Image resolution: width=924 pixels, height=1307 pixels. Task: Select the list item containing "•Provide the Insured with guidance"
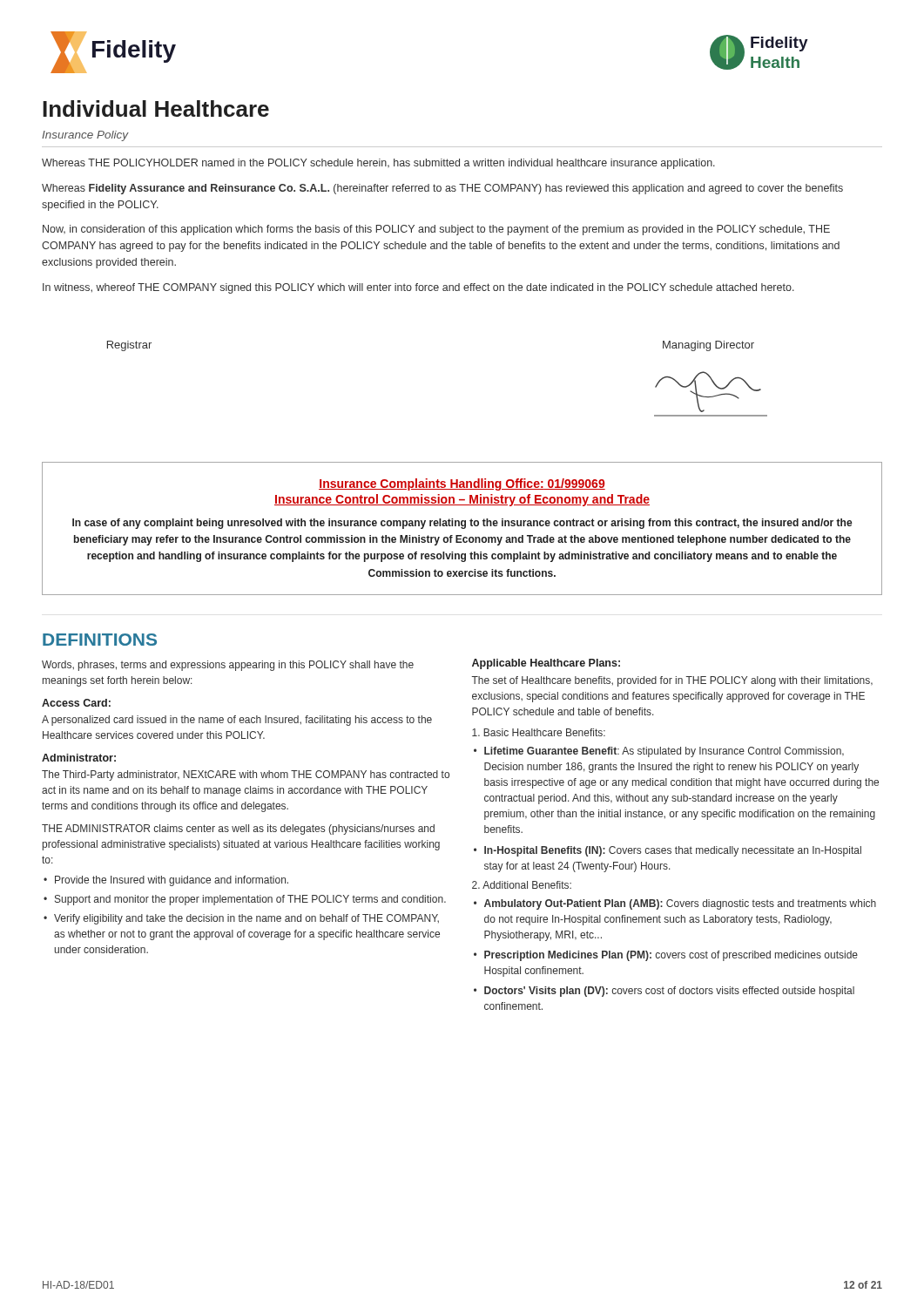166,880
